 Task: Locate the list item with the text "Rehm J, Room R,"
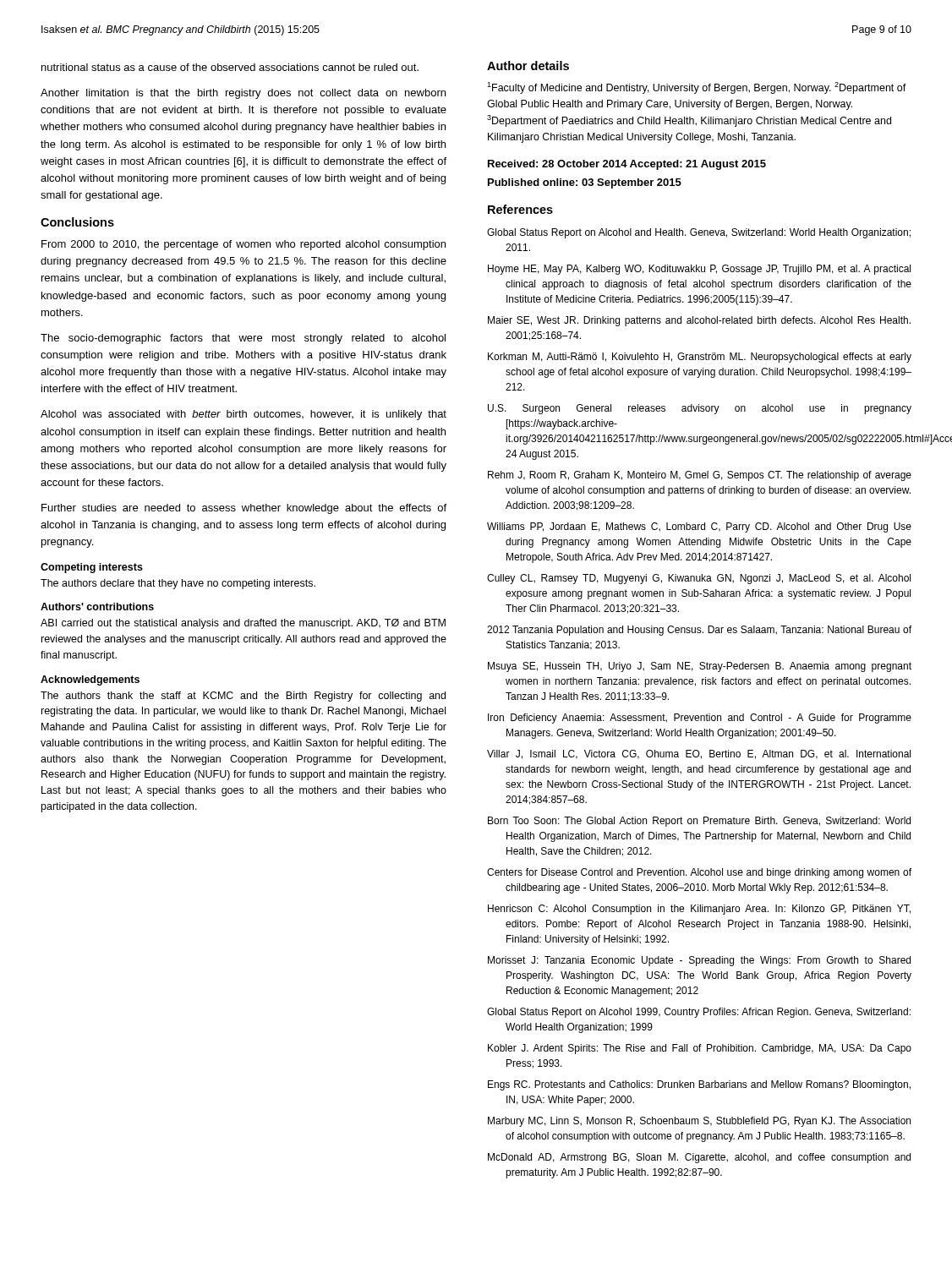pos(699,490)
